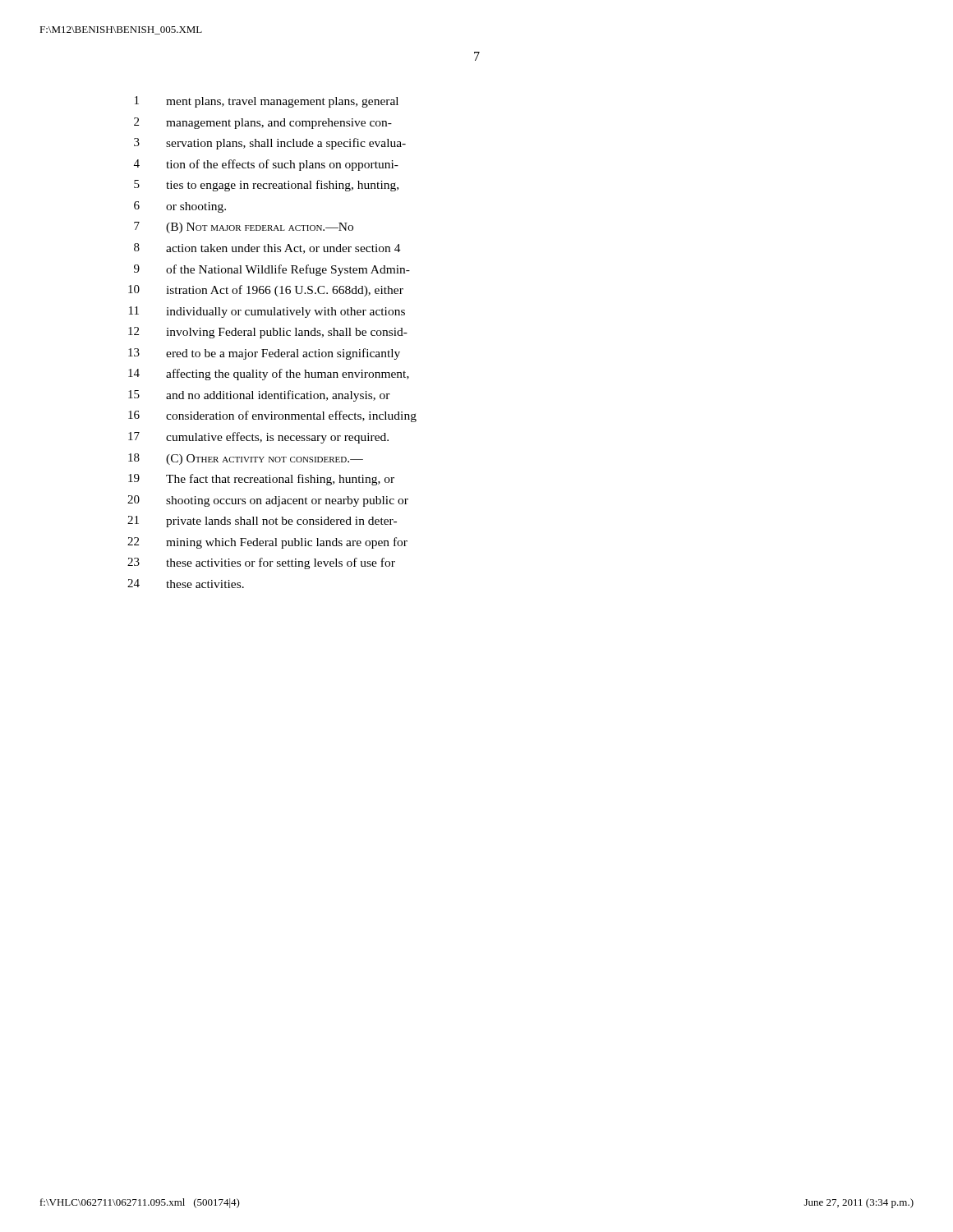Find the text starting "18 (C) Other activity not"
The height and width of the screenshot is (1232, 953).
pos(246,459)
